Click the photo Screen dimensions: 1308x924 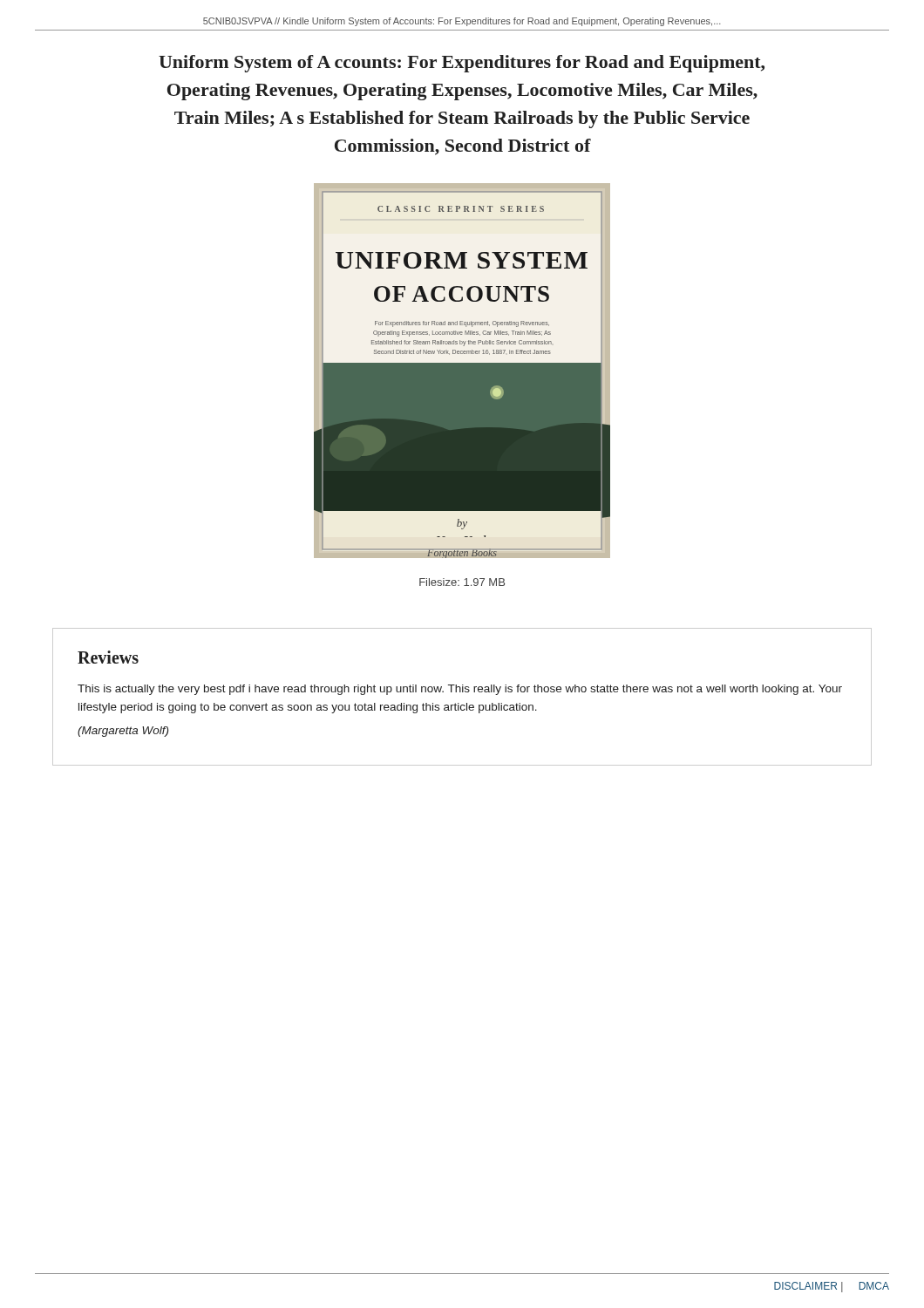pos(462,371)
